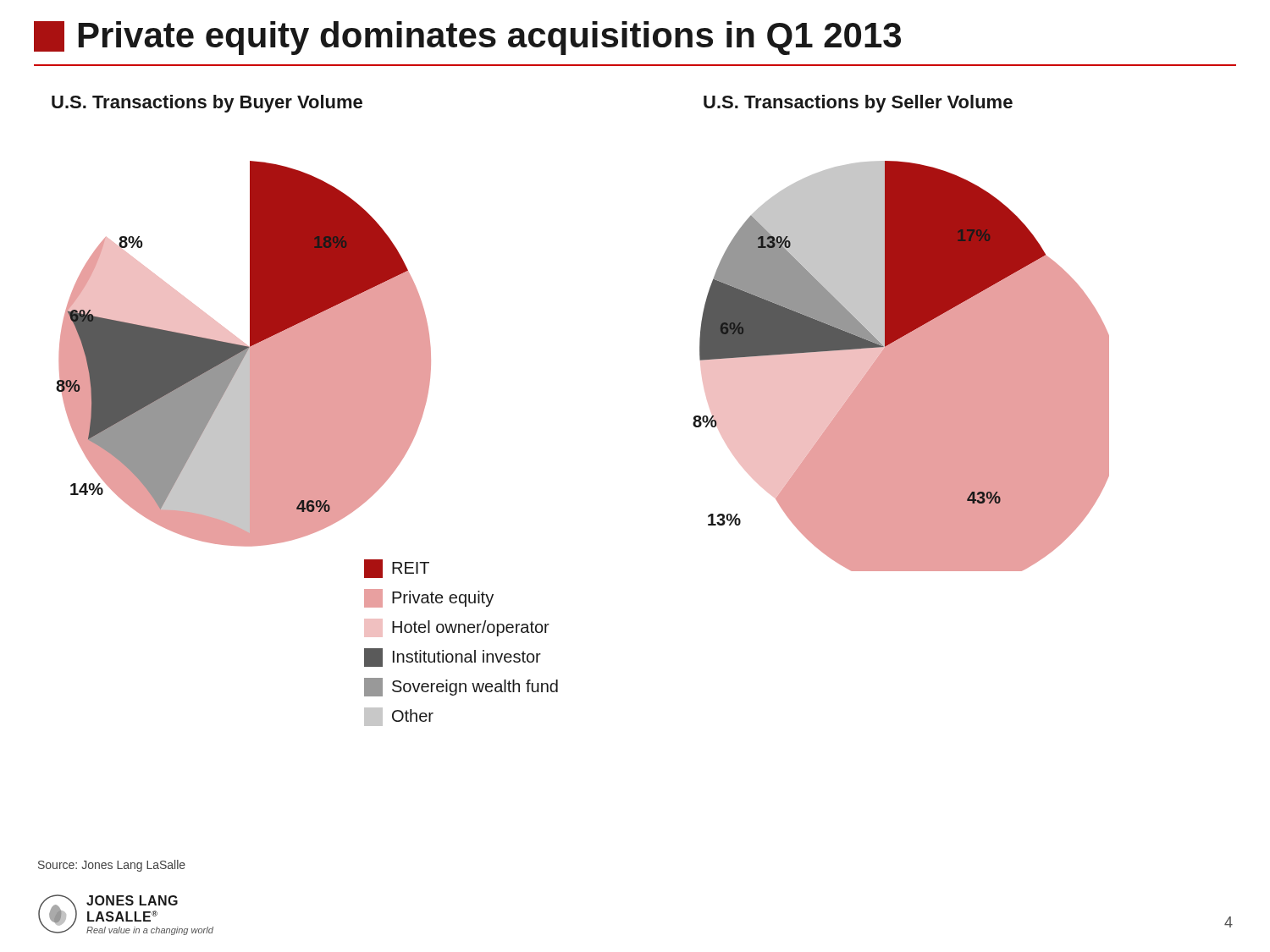Point to the title beginning "Private equity dominates"
Viewport: 1270px width, 952px height.
click(635, 36)
